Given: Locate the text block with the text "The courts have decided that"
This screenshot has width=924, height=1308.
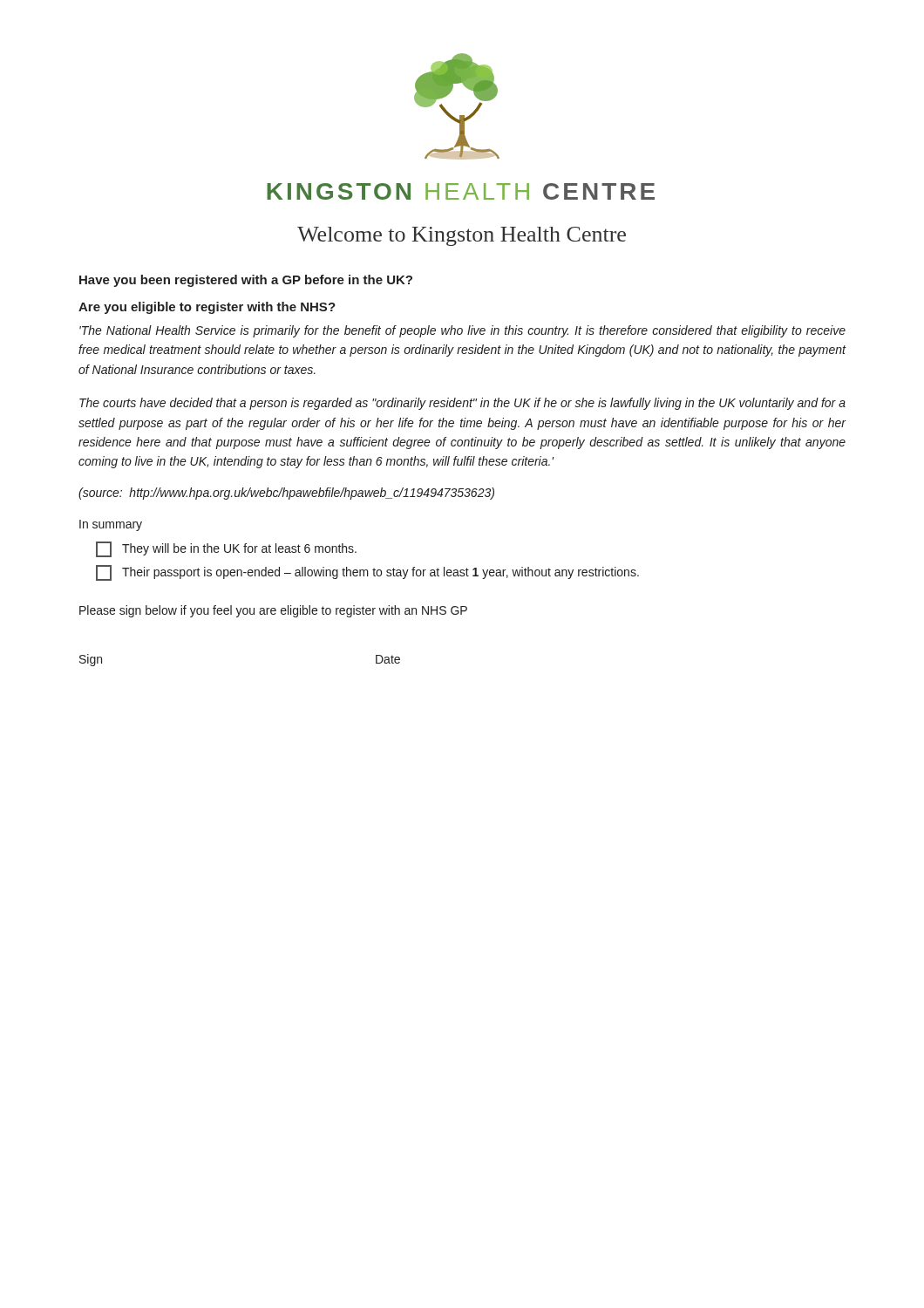Looking at the screenshot, I should 462,432.
